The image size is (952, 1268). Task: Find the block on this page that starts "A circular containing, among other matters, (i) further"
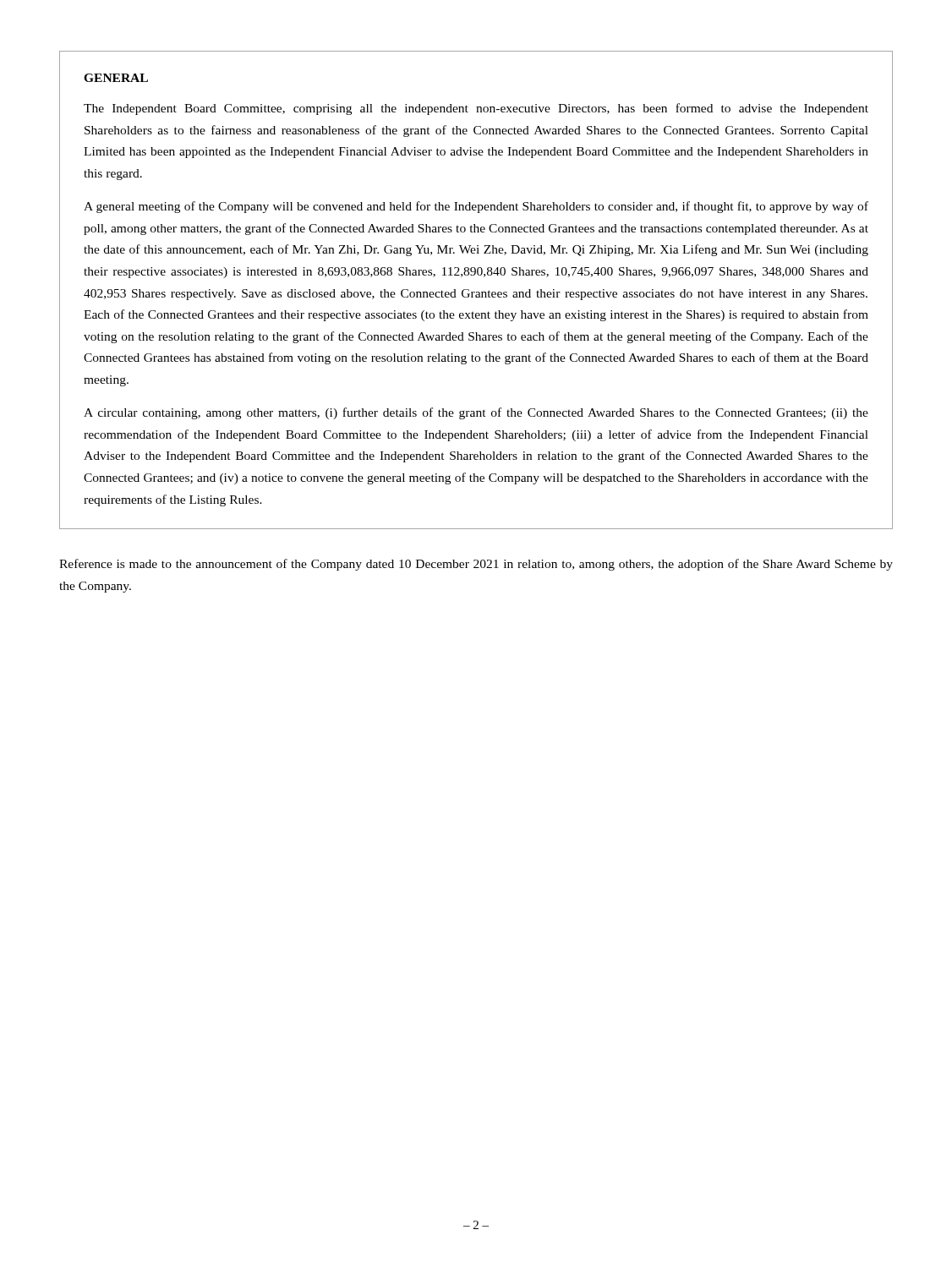[476, 456]
